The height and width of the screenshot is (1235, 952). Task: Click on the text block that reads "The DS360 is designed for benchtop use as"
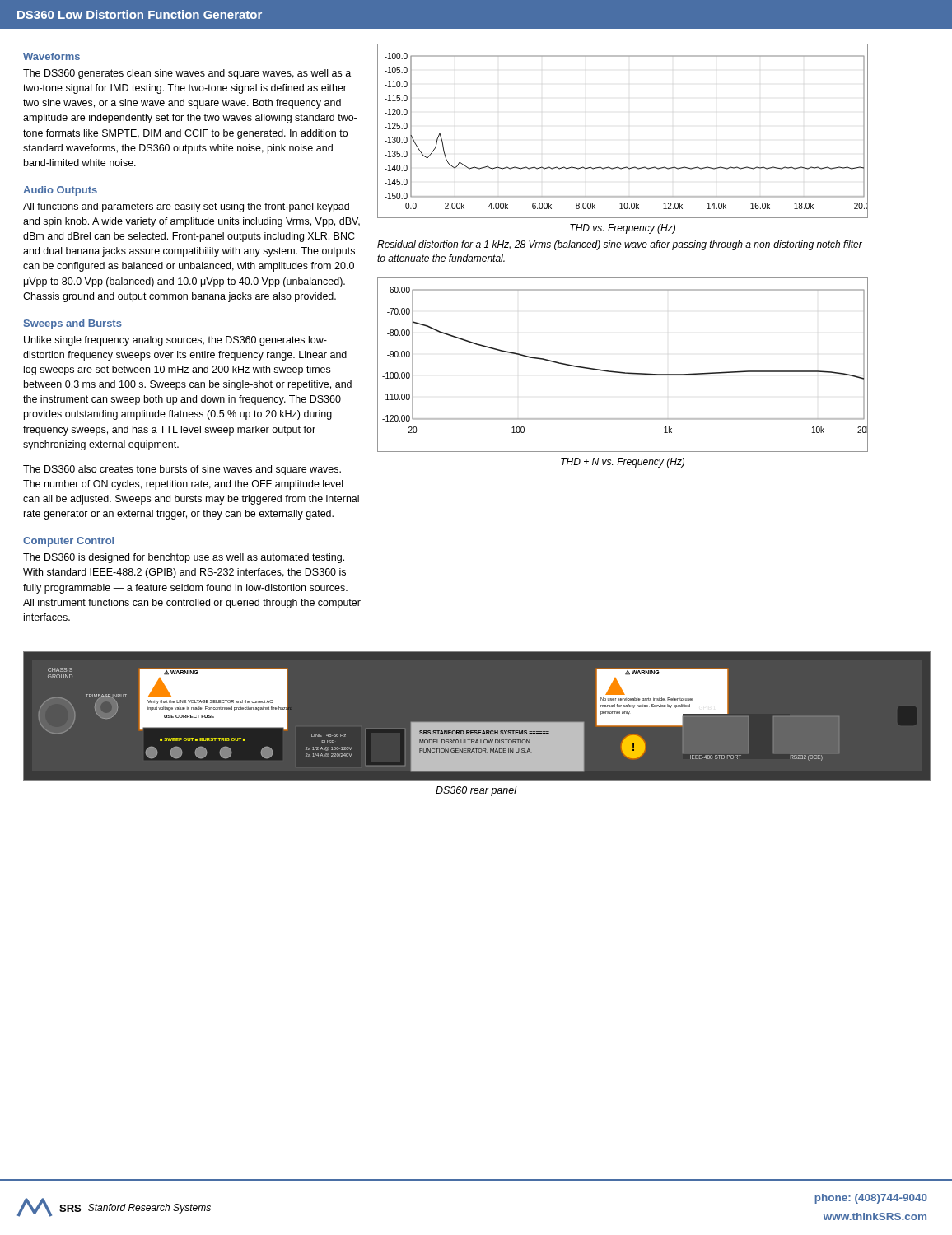point(192,587)
